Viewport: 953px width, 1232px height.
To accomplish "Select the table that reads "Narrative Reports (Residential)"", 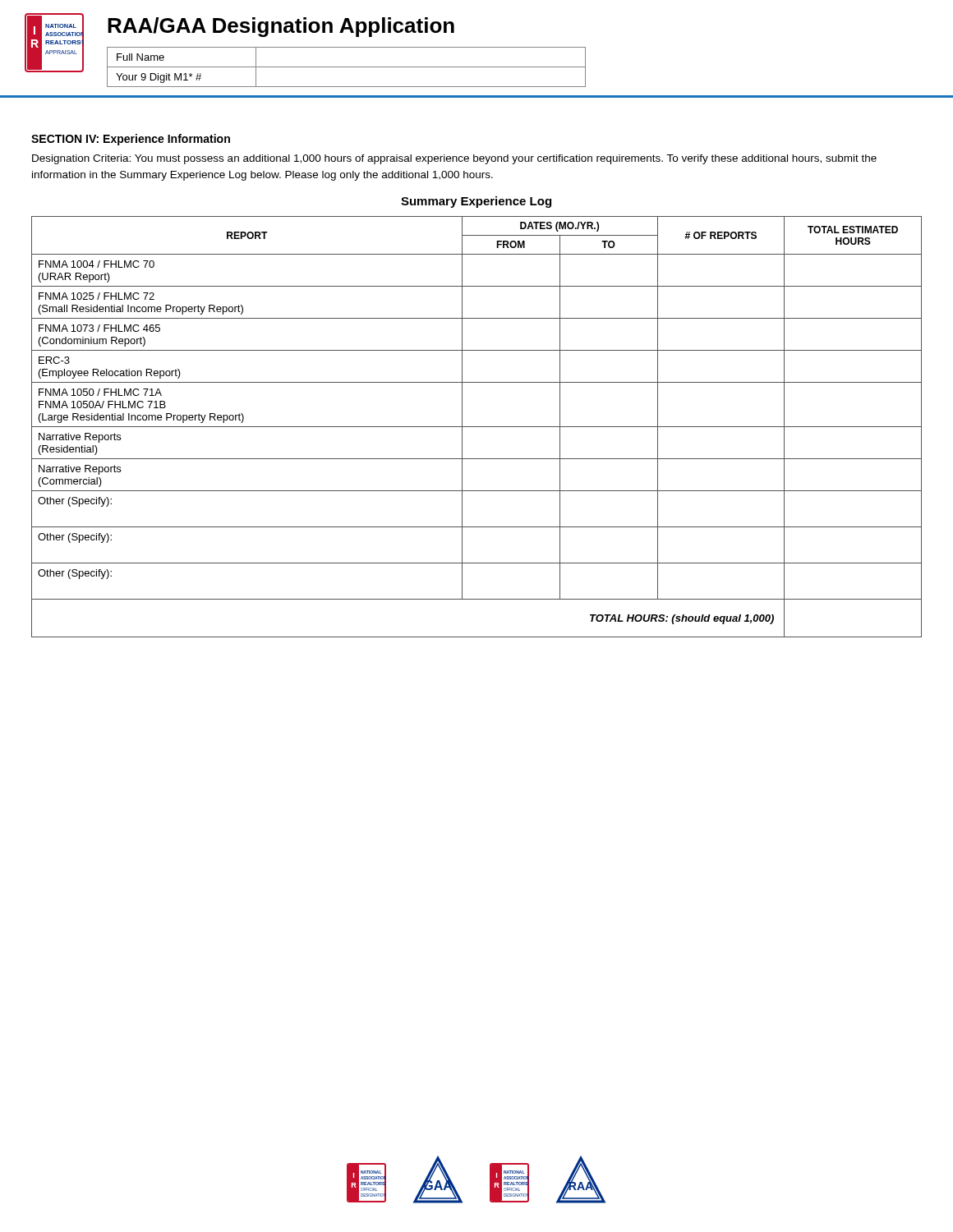I will point(476,427).
